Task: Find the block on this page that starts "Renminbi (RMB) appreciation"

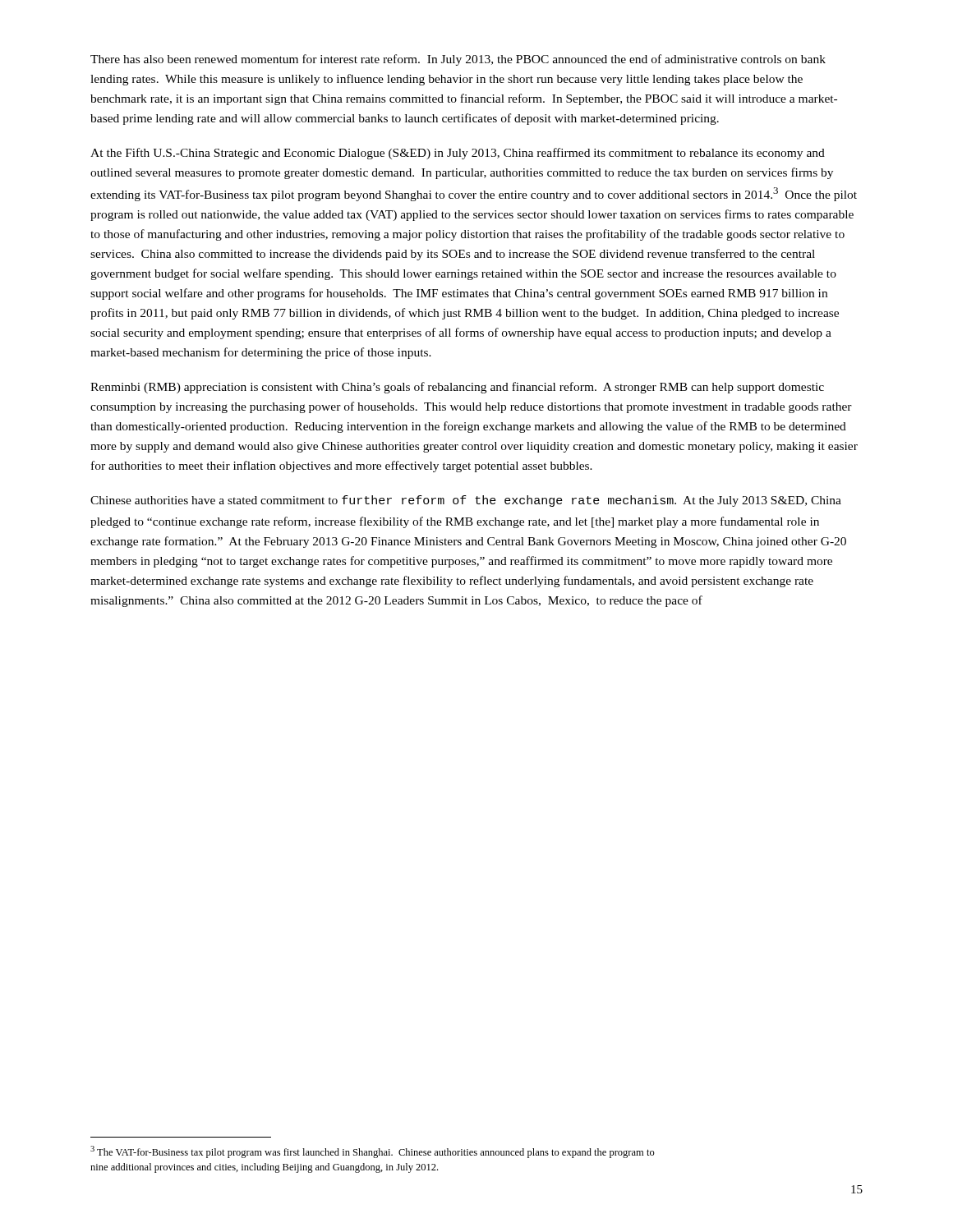Action: coord(474,426)
